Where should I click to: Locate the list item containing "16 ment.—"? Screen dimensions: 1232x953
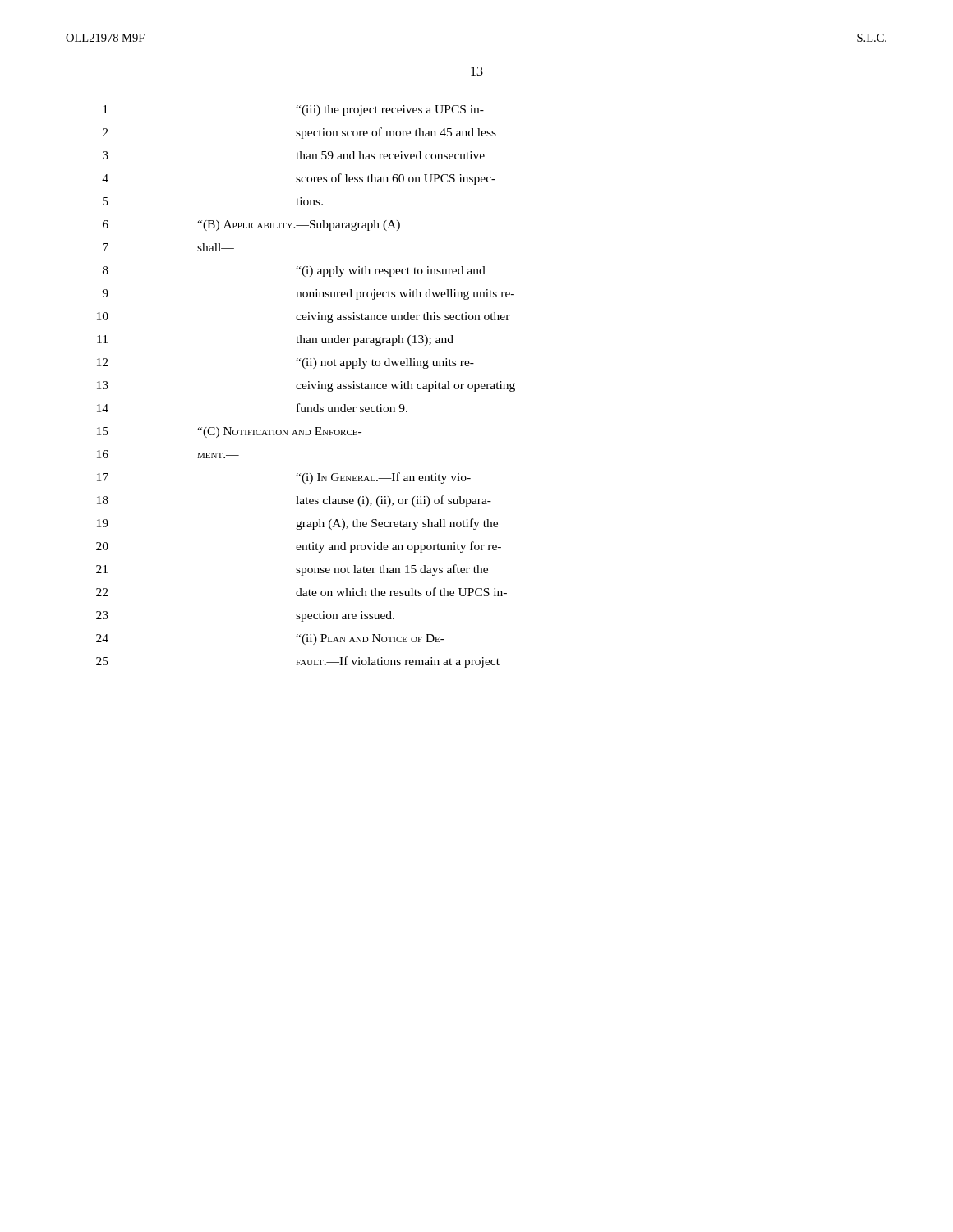[x=106, y=454]
